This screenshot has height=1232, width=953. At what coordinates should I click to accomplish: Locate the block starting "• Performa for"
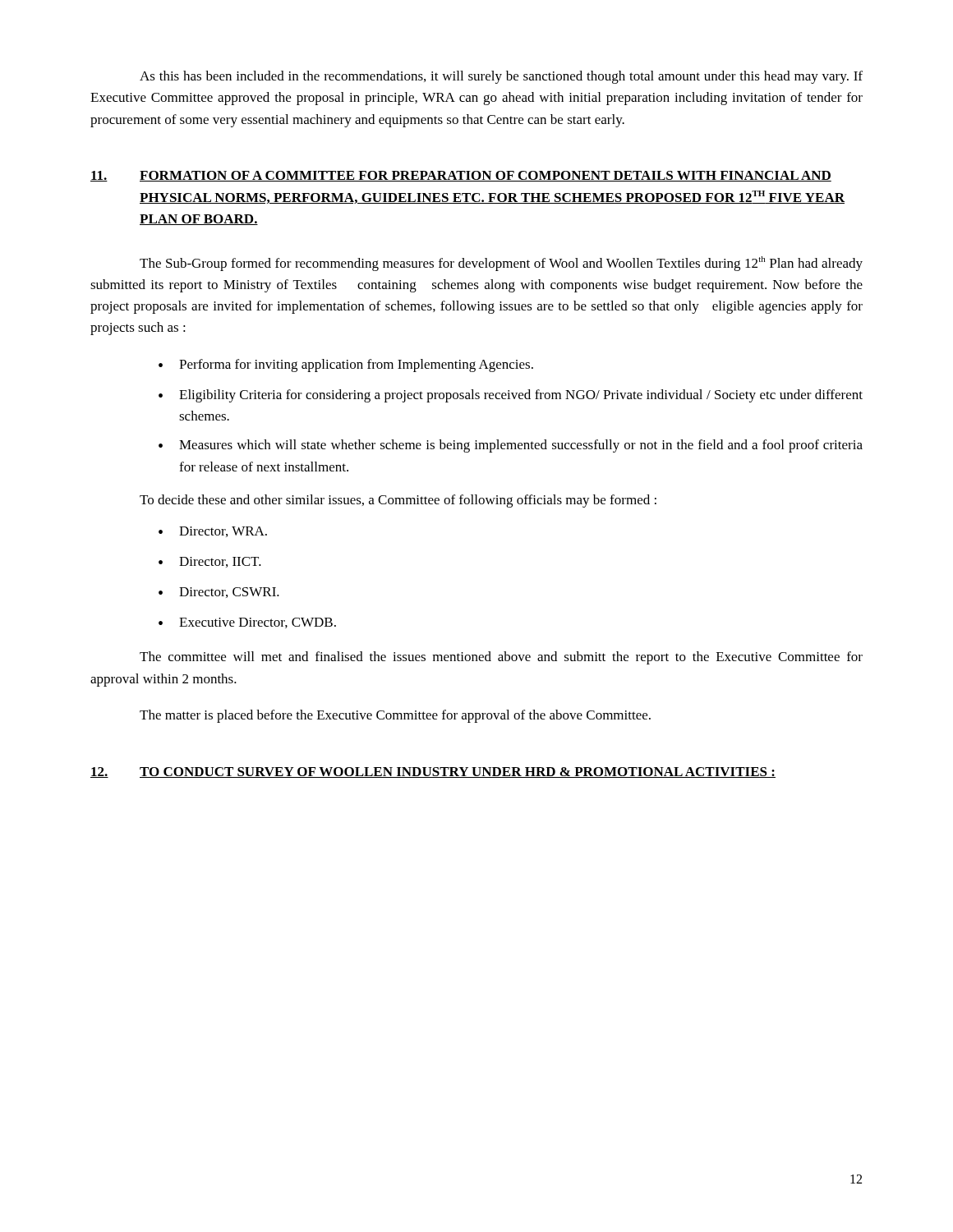[509, 365]
